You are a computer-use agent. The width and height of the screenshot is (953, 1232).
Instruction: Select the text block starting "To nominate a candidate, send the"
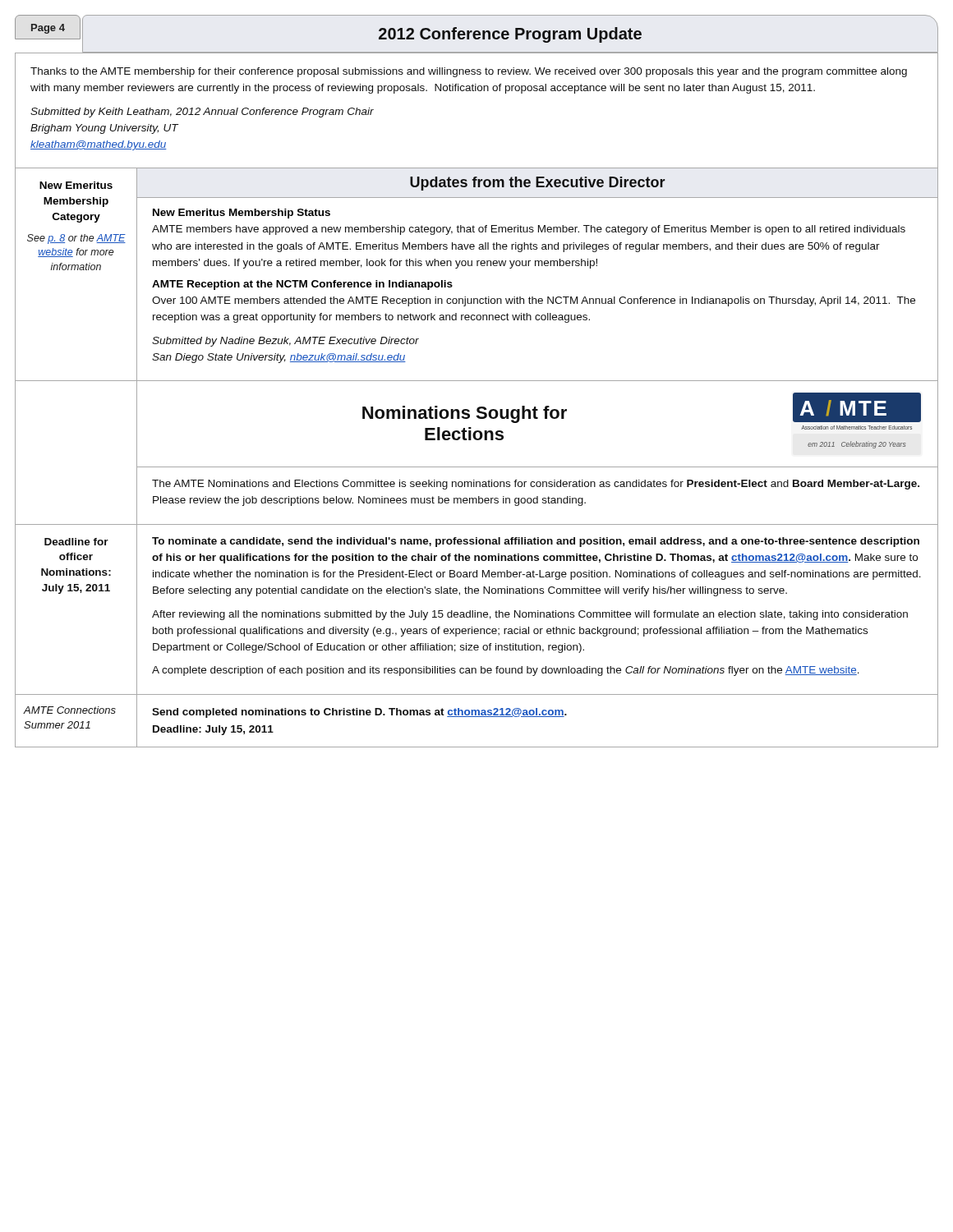537,566
